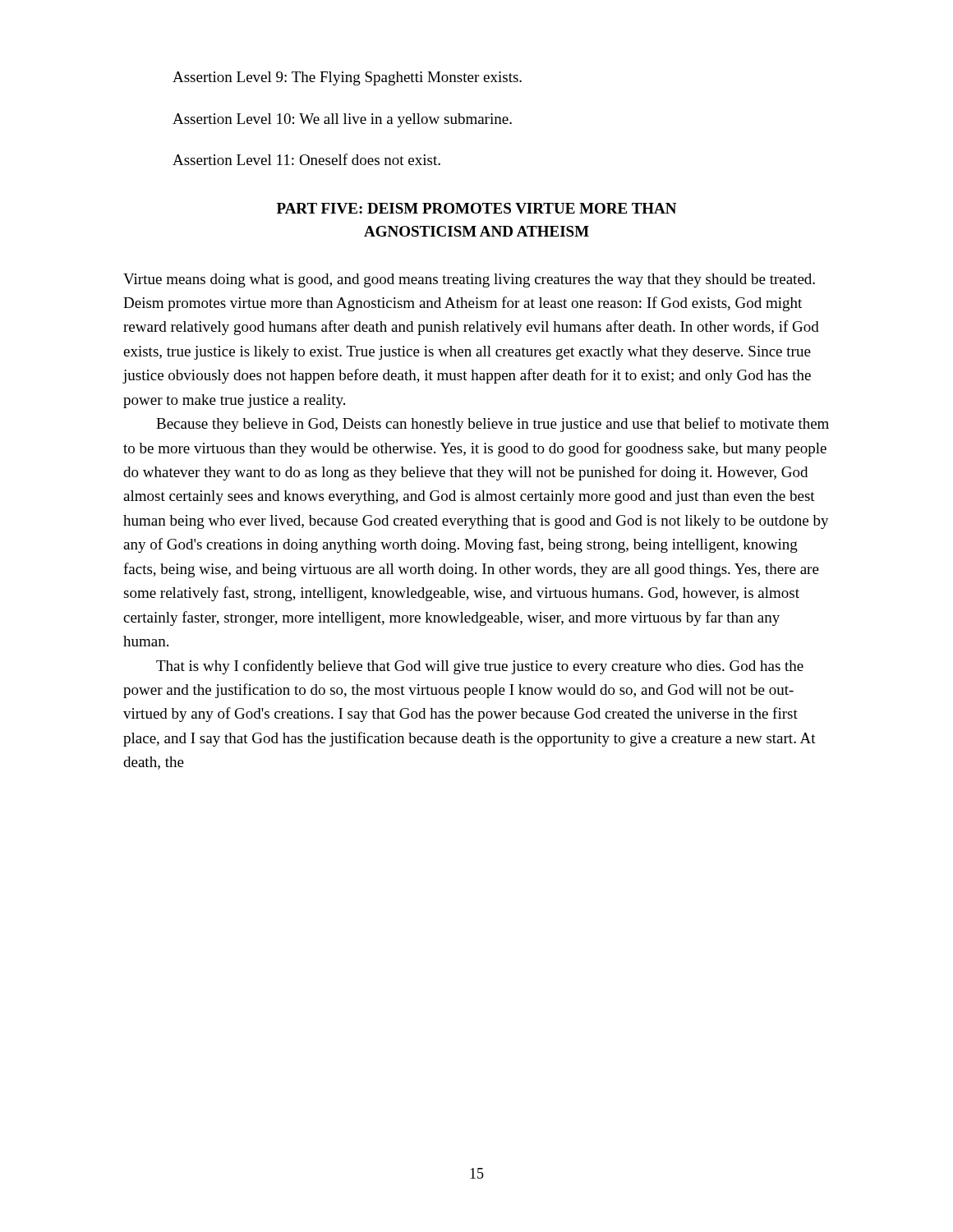
Task: Find the block starting "Assertion Level 9: The Flying"
Action: click(x=348, y=77)
